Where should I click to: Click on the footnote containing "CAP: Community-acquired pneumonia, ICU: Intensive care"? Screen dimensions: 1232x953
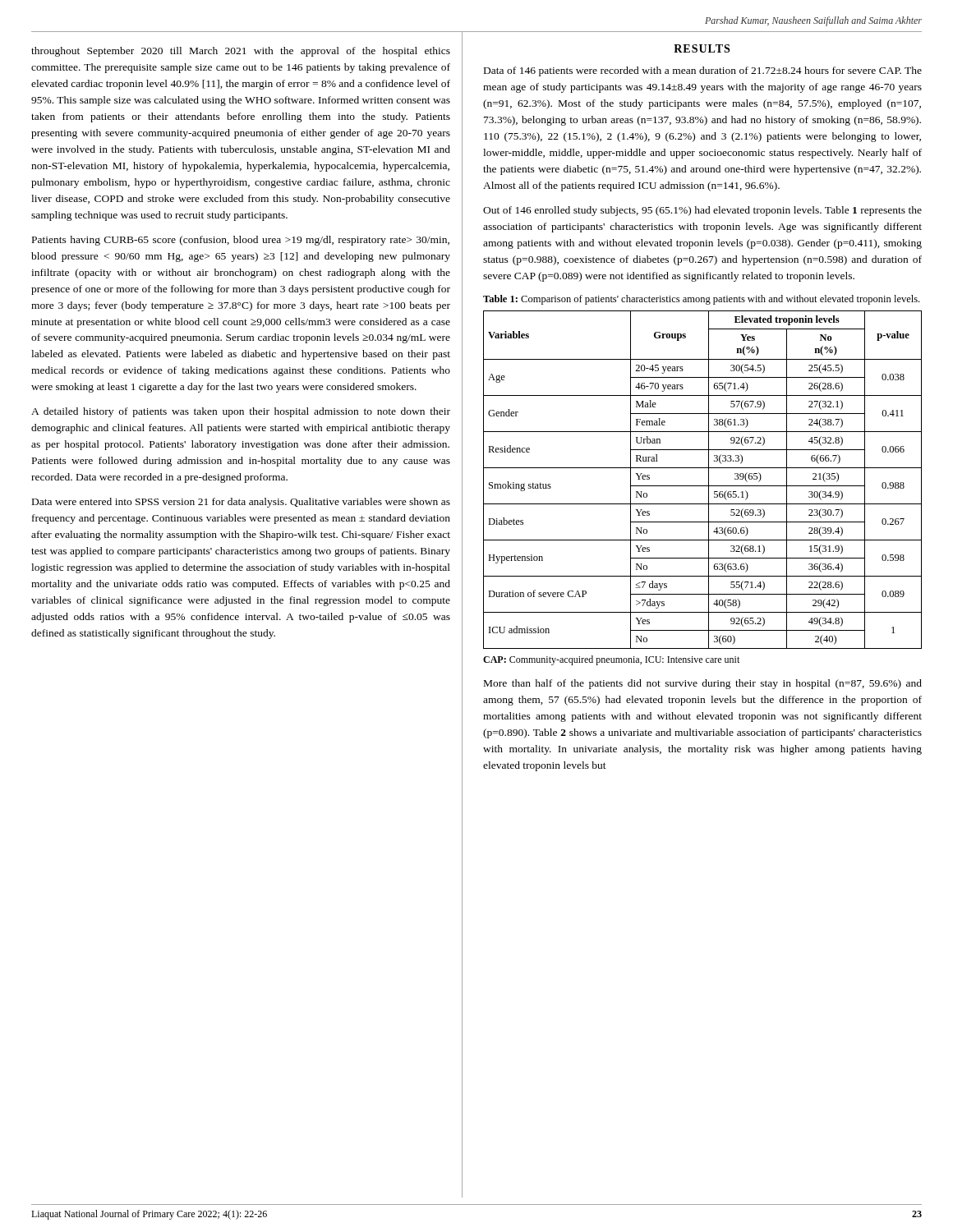tap(611, 660)
